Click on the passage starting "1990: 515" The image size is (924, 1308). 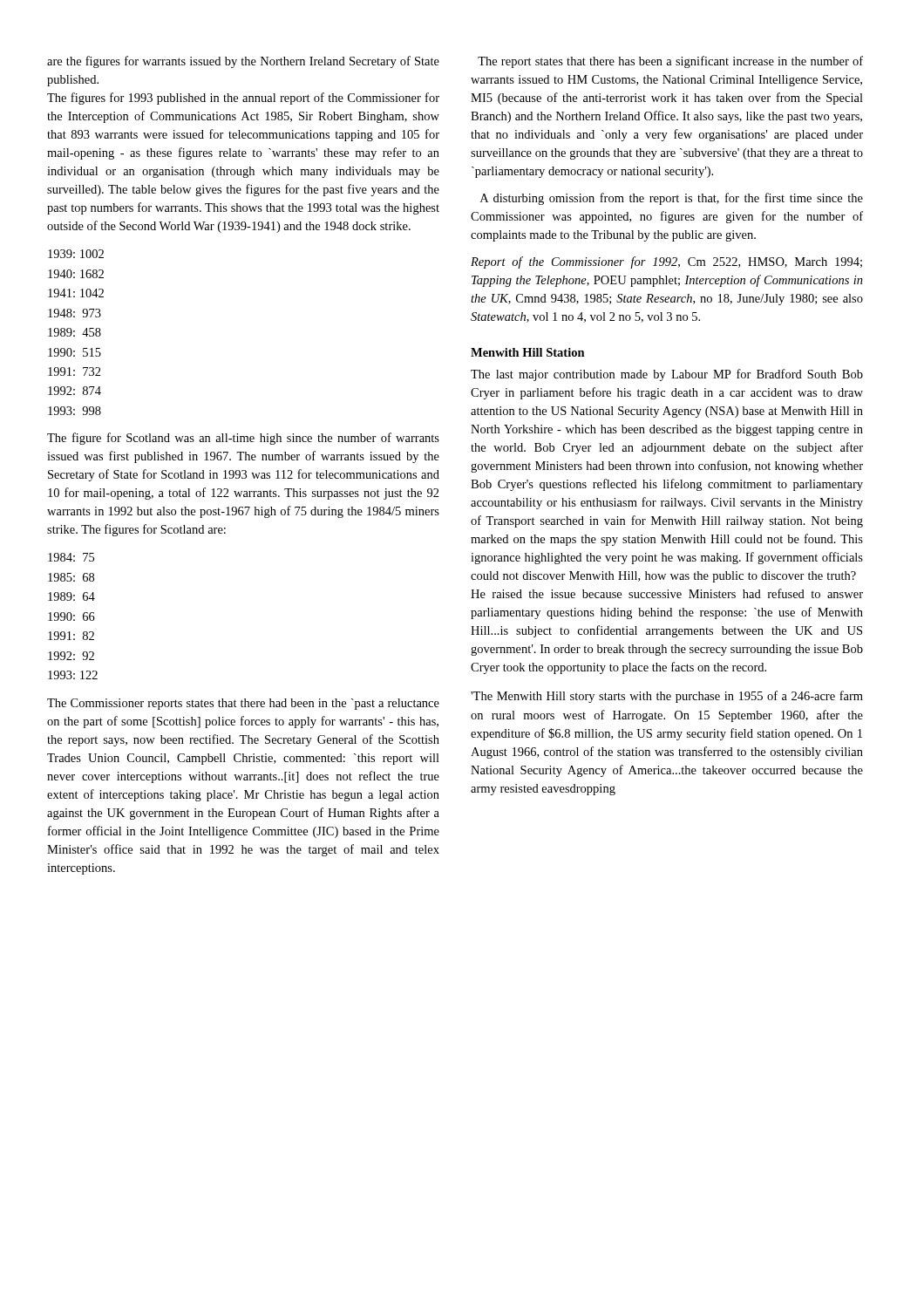pos(74,352)
